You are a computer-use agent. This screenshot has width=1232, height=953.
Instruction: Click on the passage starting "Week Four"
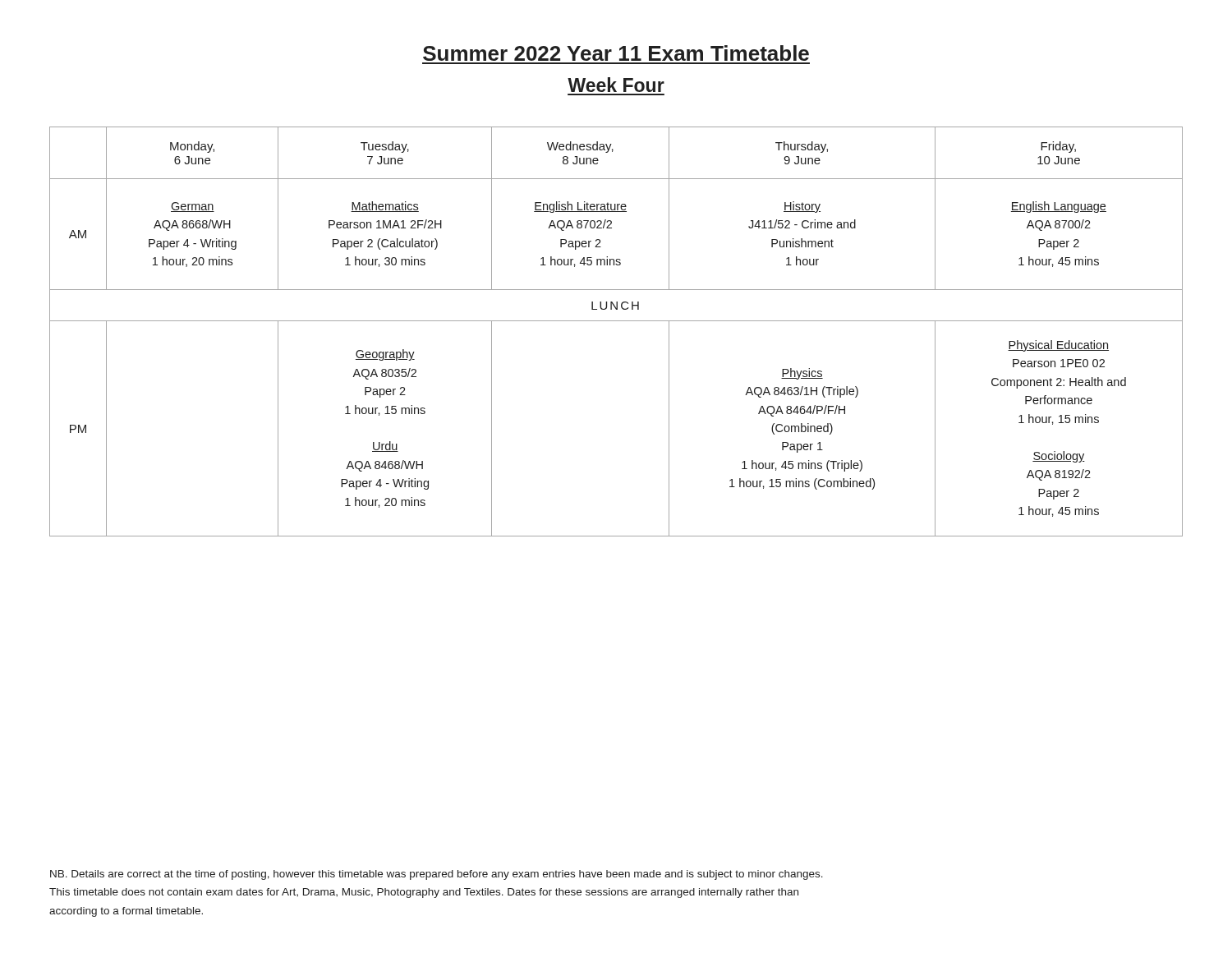pyautogui.click(x=616, y=85)
